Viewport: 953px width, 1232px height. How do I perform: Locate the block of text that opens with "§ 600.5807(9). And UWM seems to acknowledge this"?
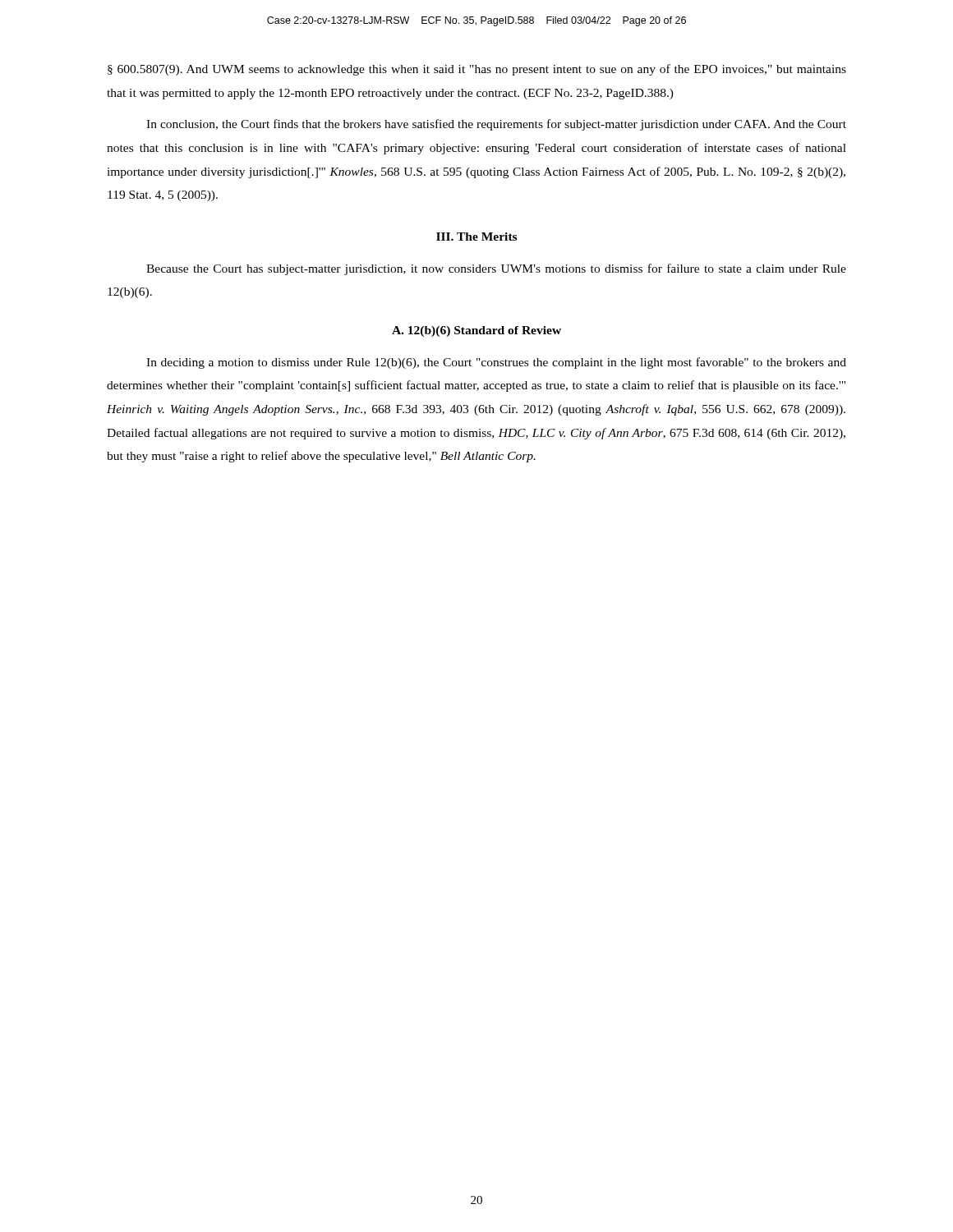click(x=476, y=80)
